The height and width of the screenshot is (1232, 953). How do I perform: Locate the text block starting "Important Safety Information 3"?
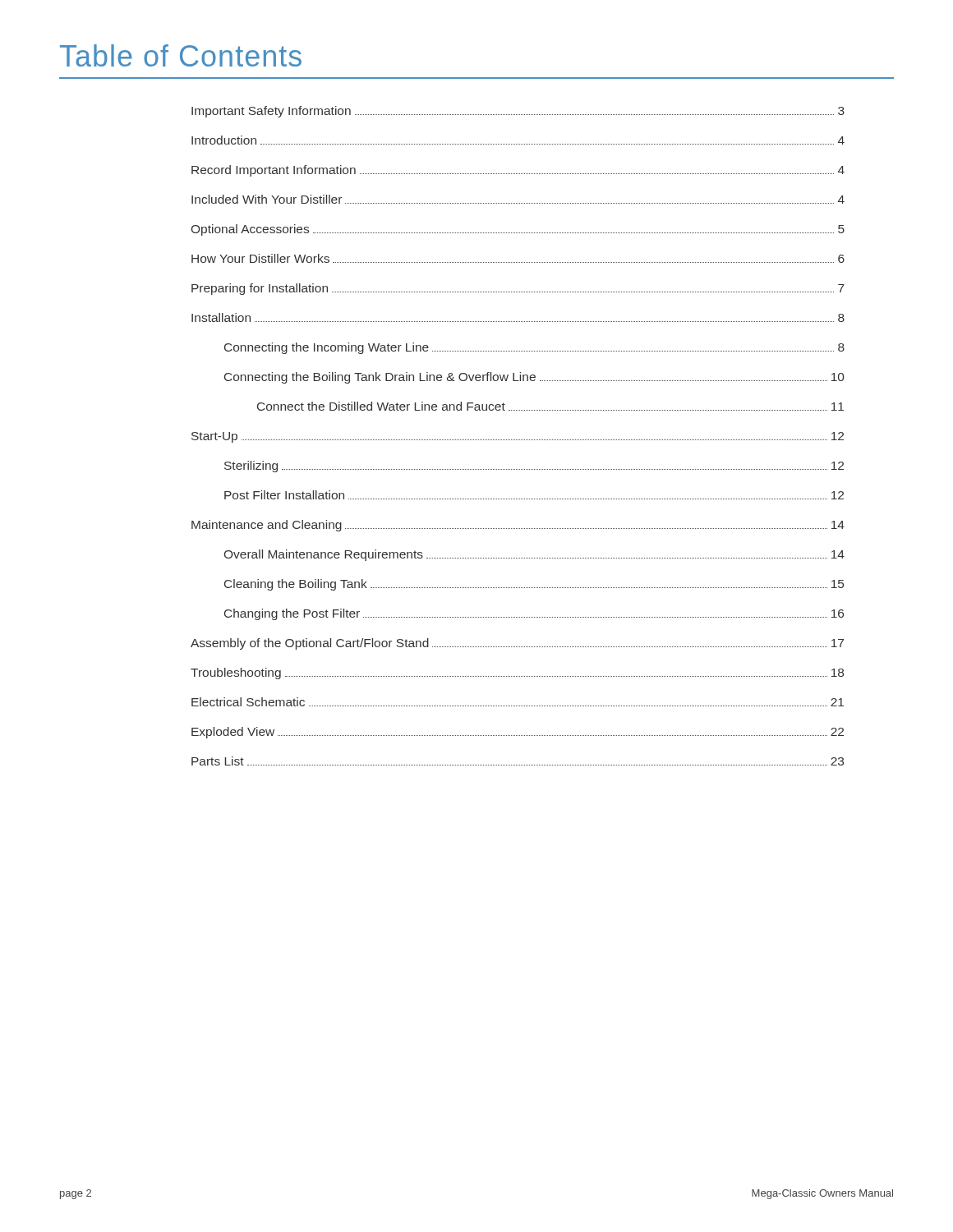point(518,111)
